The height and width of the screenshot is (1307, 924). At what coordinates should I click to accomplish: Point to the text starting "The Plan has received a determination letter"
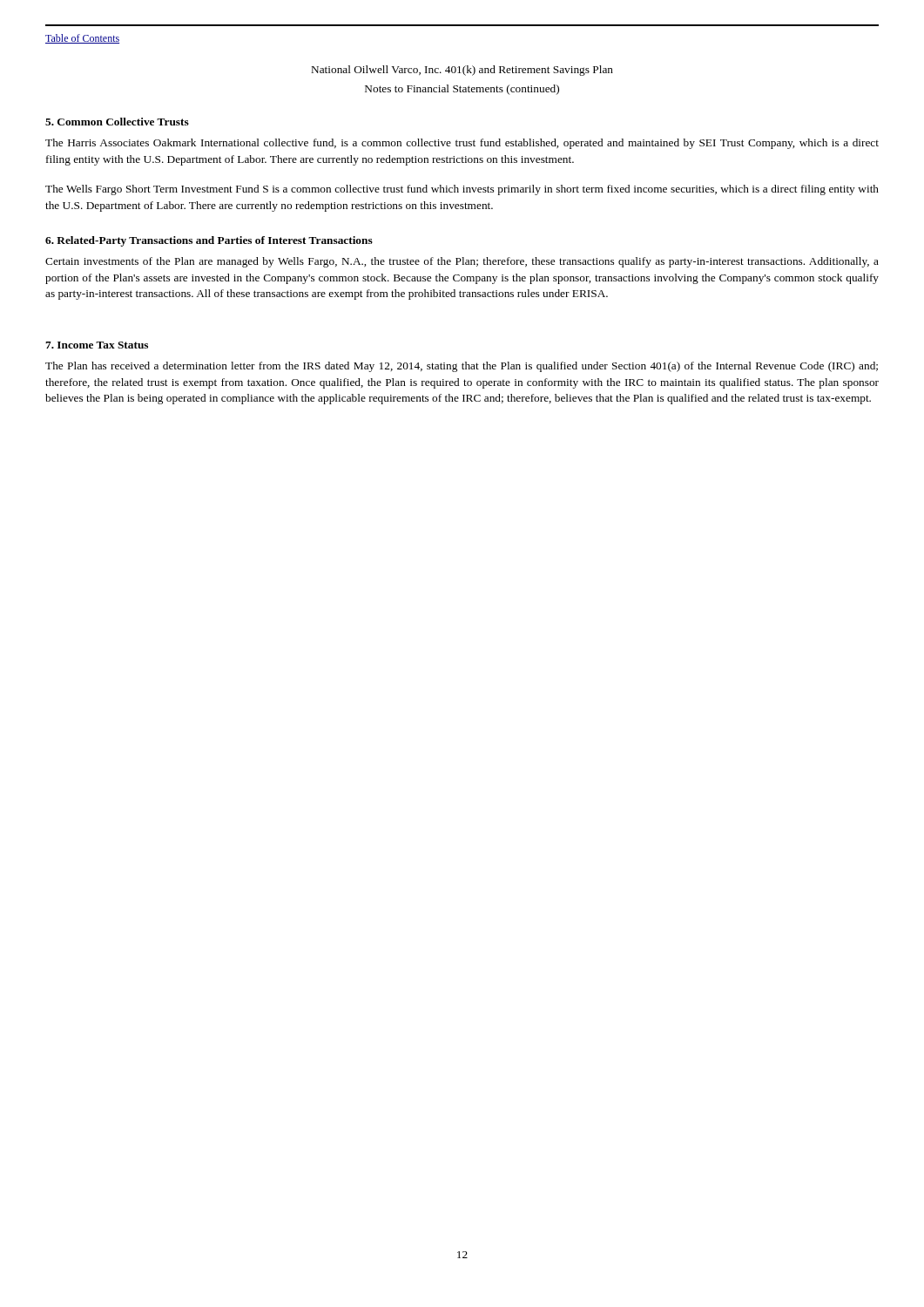point(462,382)
